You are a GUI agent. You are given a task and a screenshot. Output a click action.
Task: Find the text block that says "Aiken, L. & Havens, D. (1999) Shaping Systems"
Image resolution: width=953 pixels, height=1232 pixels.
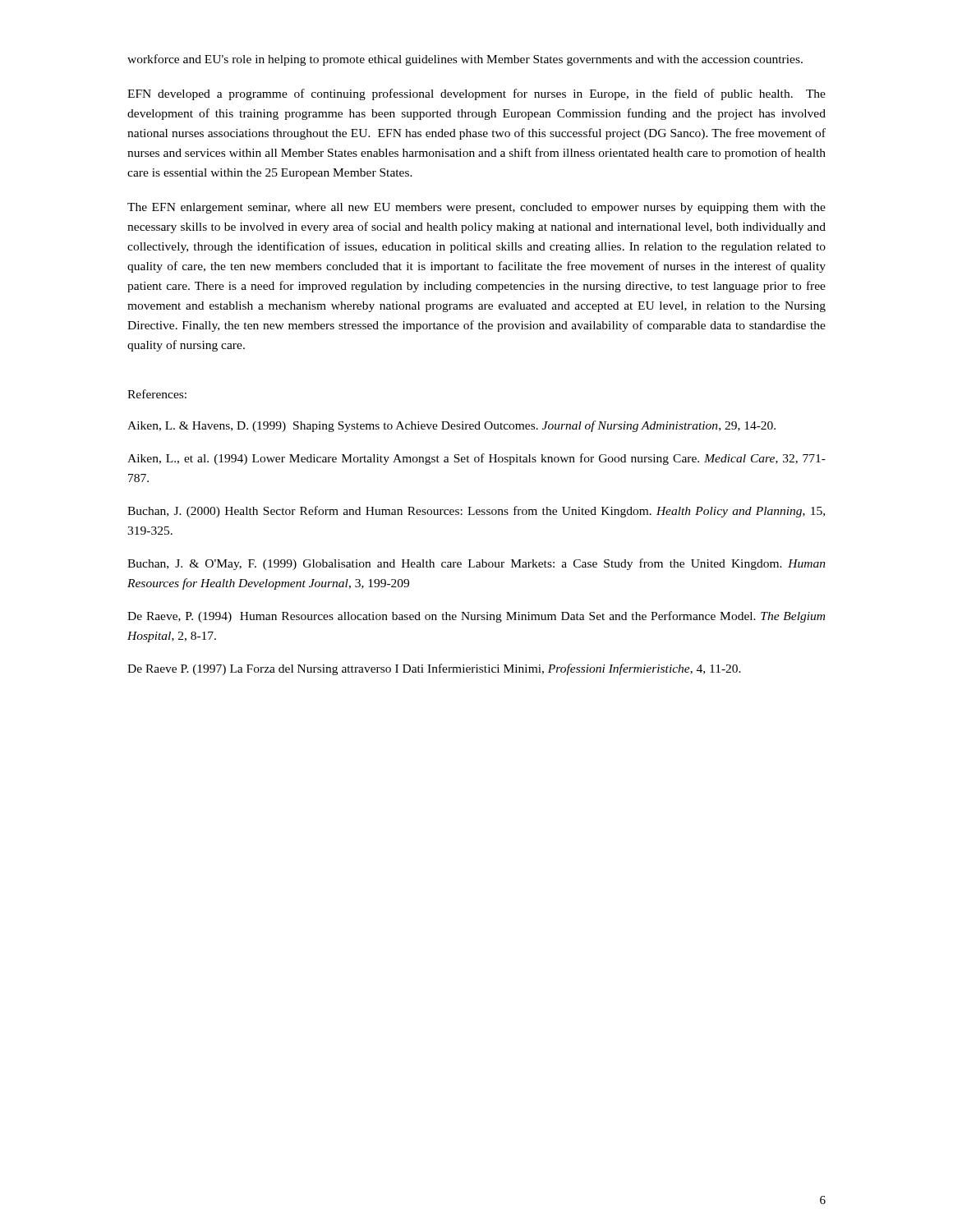pos(452,425)
